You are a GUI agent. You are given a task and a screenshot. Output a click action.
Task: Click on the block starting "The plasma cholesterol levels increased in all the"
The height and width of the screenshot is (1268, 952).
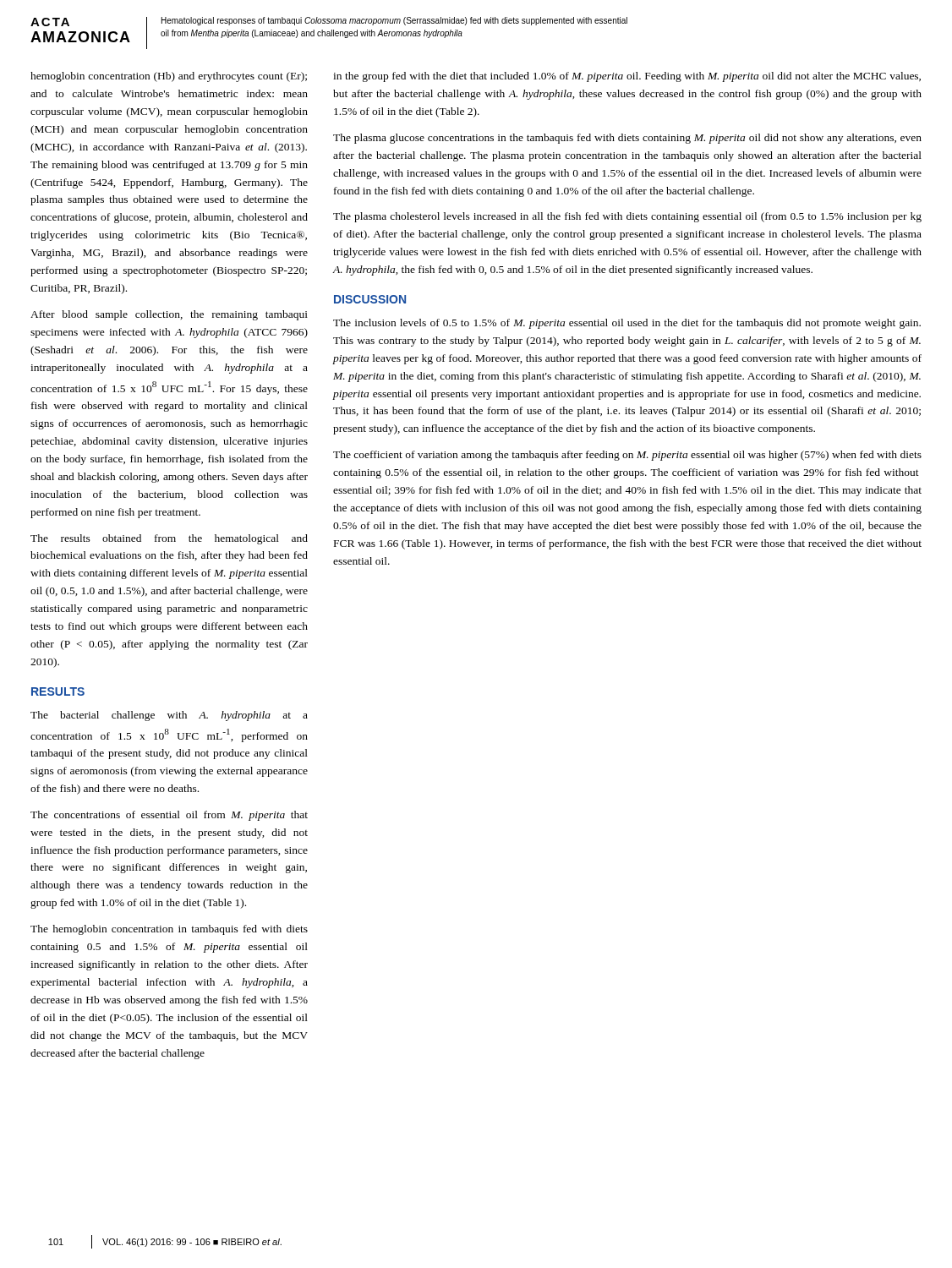tap(627, 244)
